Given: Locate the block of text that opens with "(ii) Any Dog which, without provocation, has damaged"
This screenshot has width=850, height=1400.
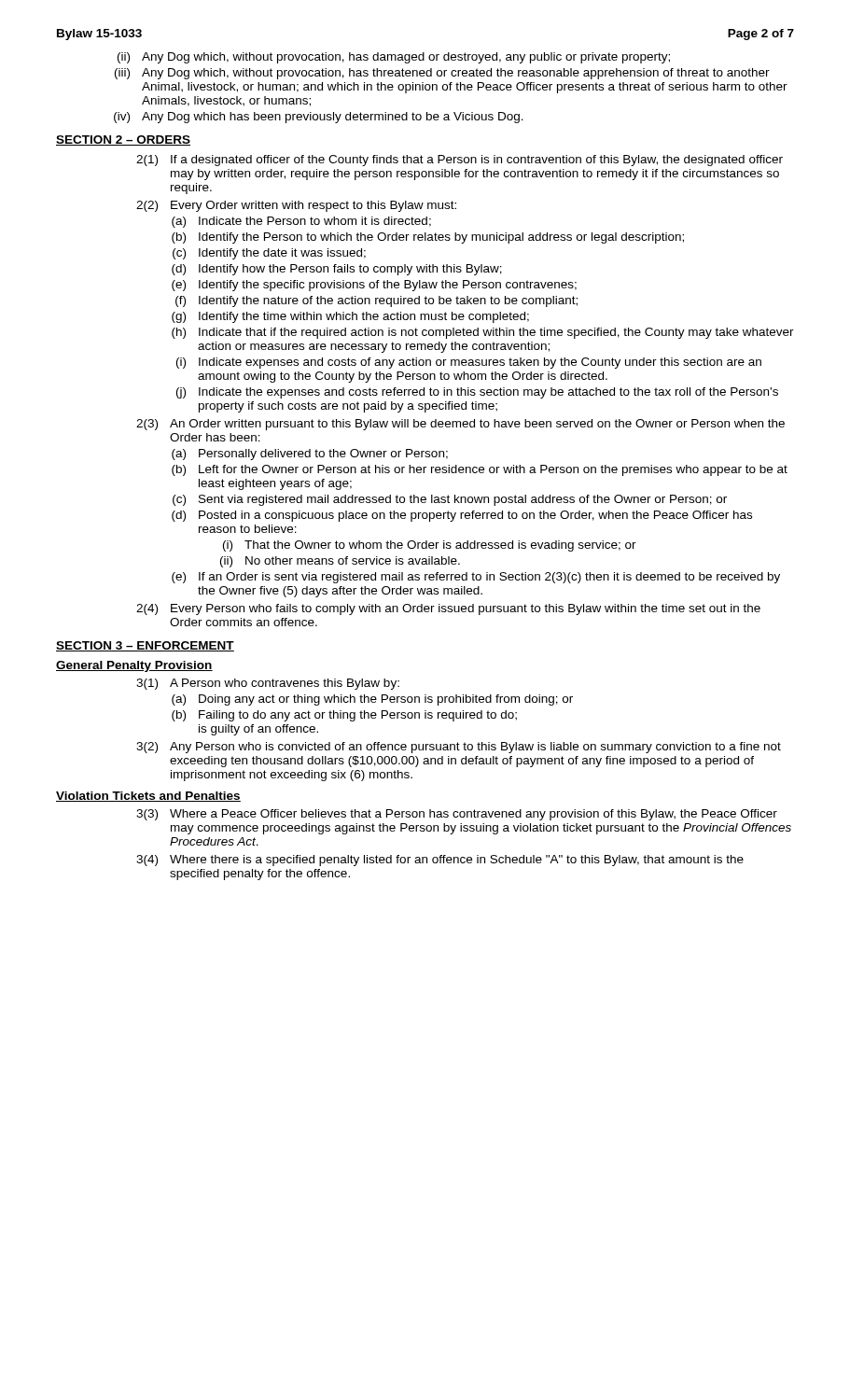Looking at the screenshot, I should click(x=425, y=56).
